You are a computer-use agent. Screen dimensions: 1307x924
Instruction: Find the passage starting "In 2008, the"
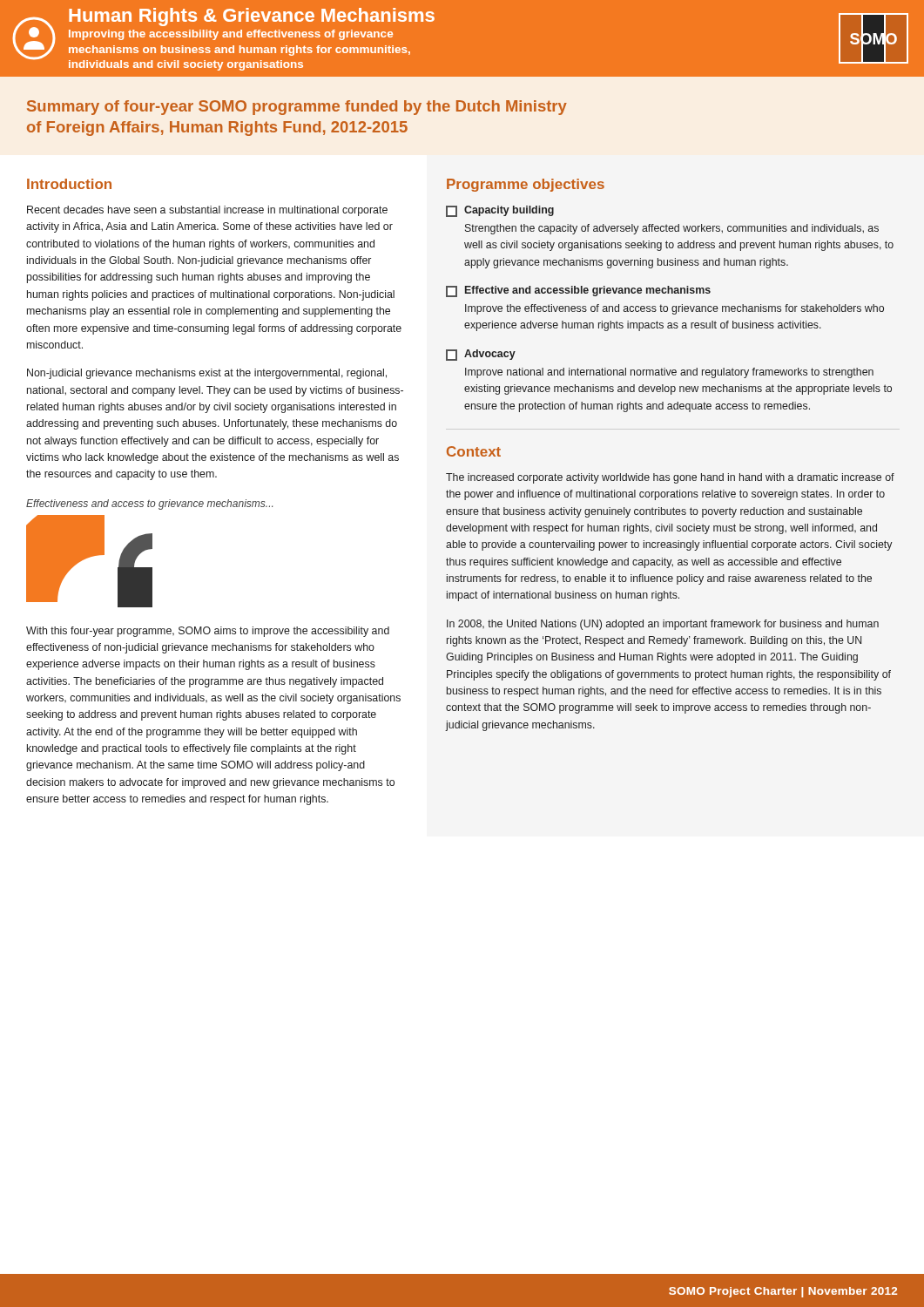[x=668, y=674]
